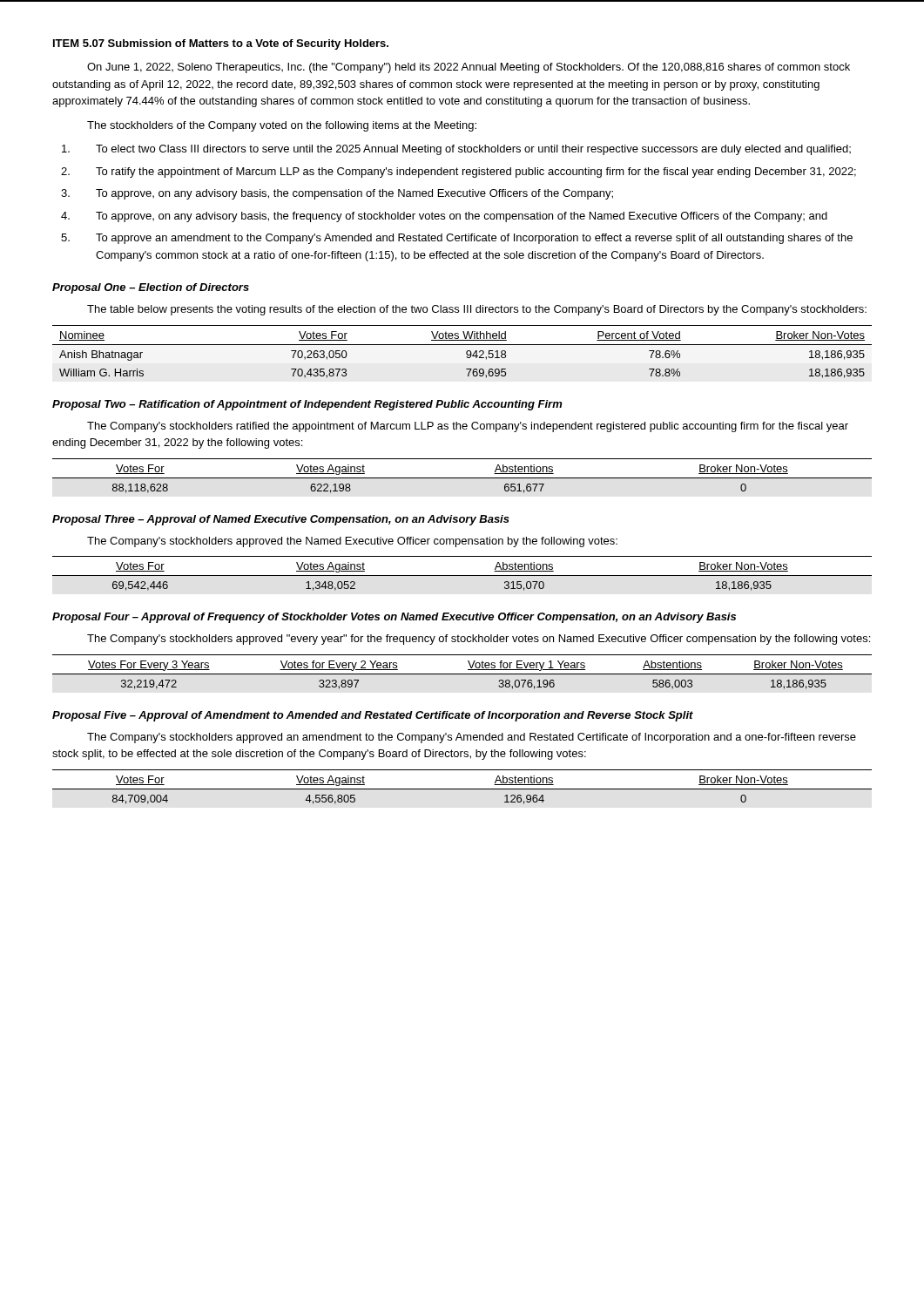This screenshot has width=924, height=1307.
Task: Click on the list item that reads "To elect two Class"
Action: (x=462, y=149)
